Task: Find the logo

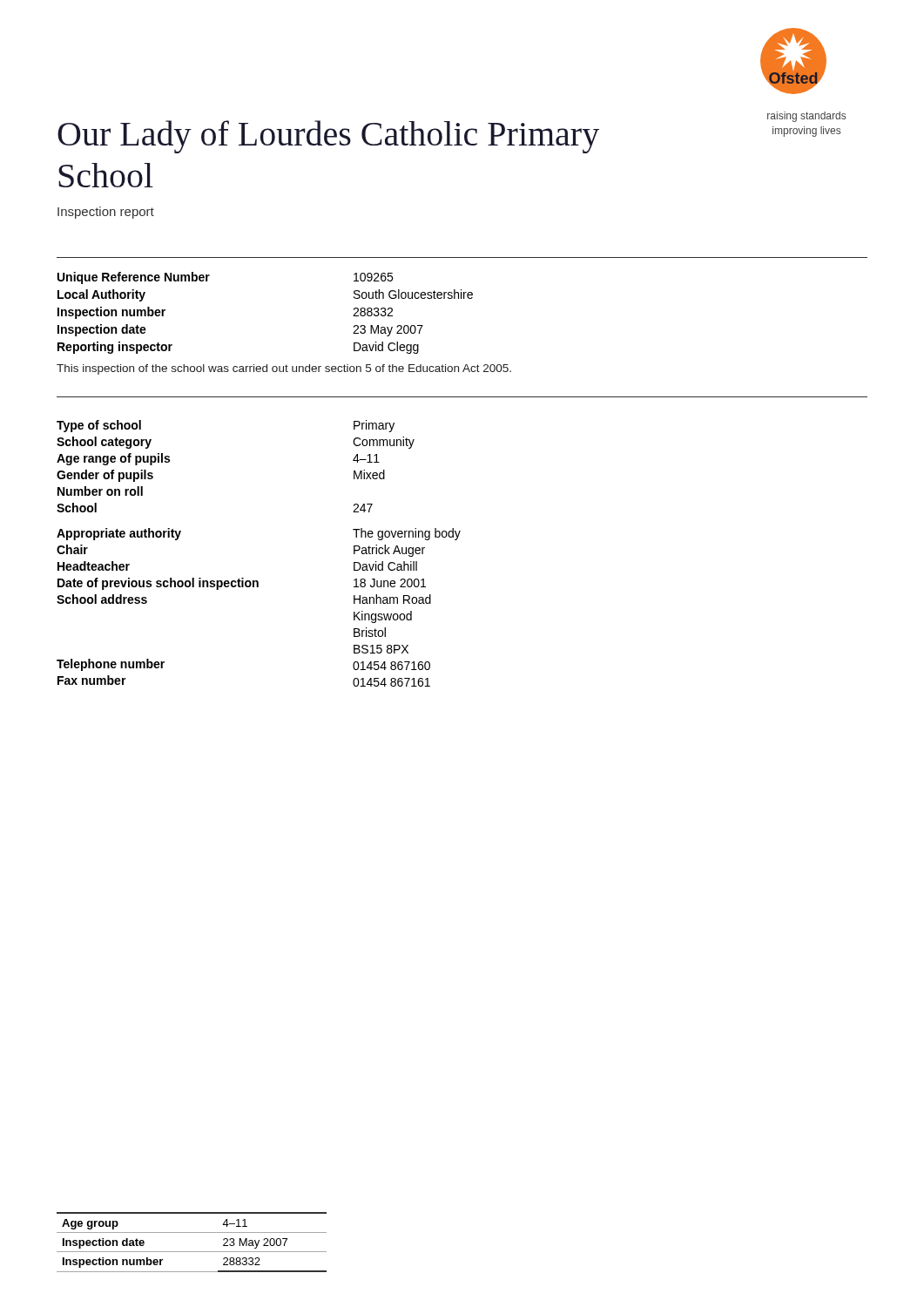Action: (x=806, y=82)
